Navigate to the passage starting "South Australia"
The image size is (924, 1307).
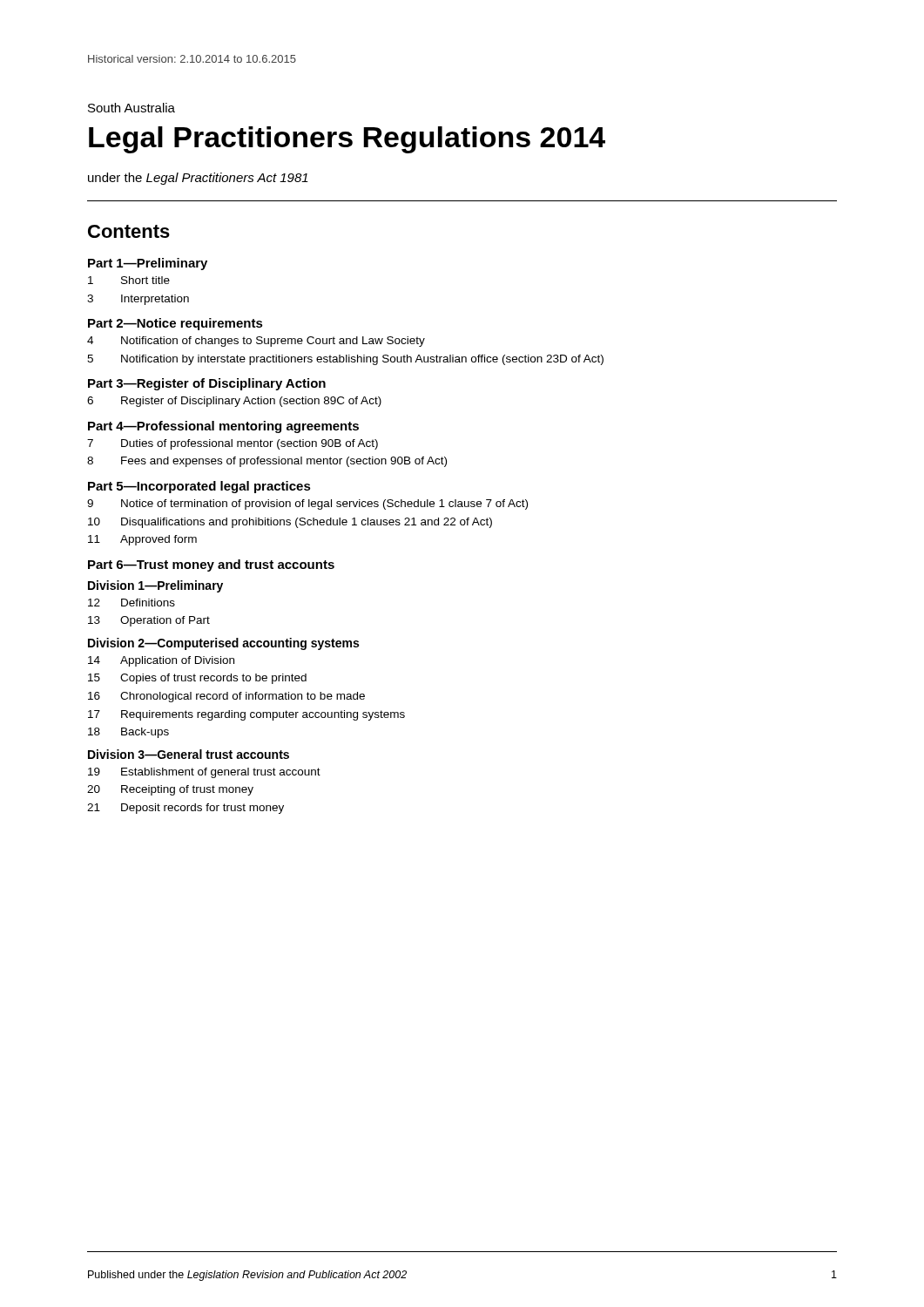pyautogui.click(x=131, y=108)
